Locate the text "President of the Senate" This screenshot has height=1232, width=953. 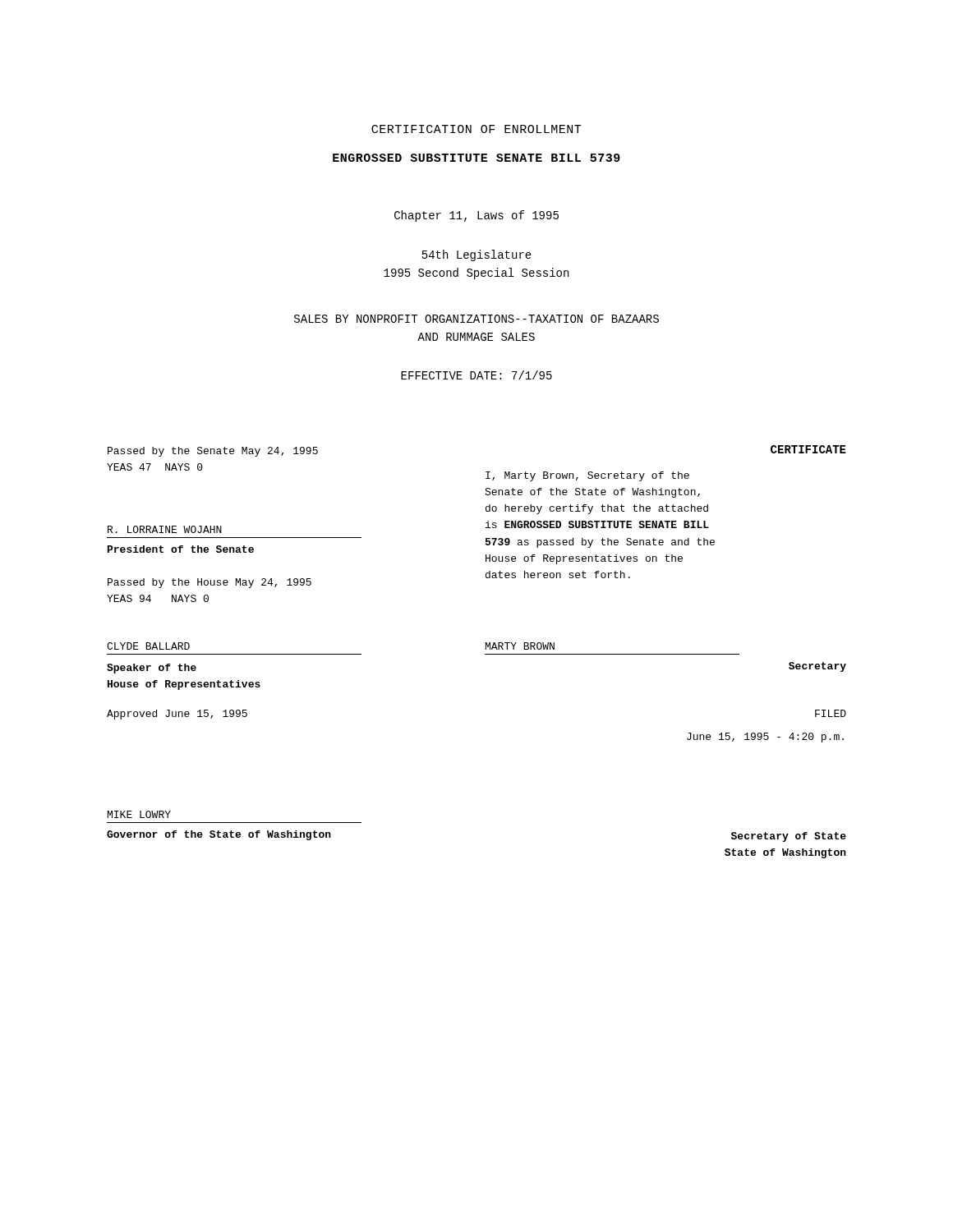(181, 550)
